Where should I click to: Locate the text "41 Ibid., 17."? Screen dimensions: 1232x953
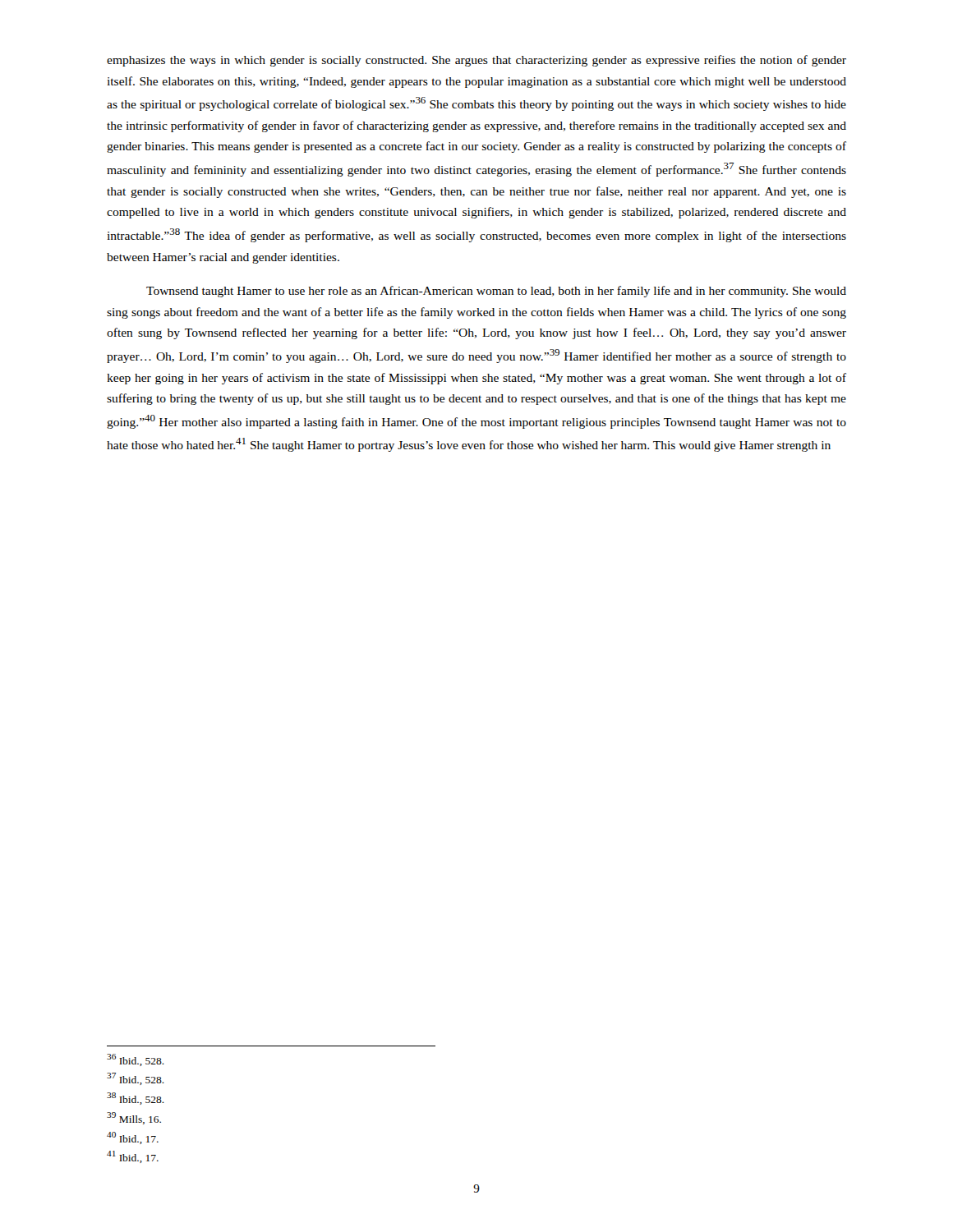coord(133,1157)
